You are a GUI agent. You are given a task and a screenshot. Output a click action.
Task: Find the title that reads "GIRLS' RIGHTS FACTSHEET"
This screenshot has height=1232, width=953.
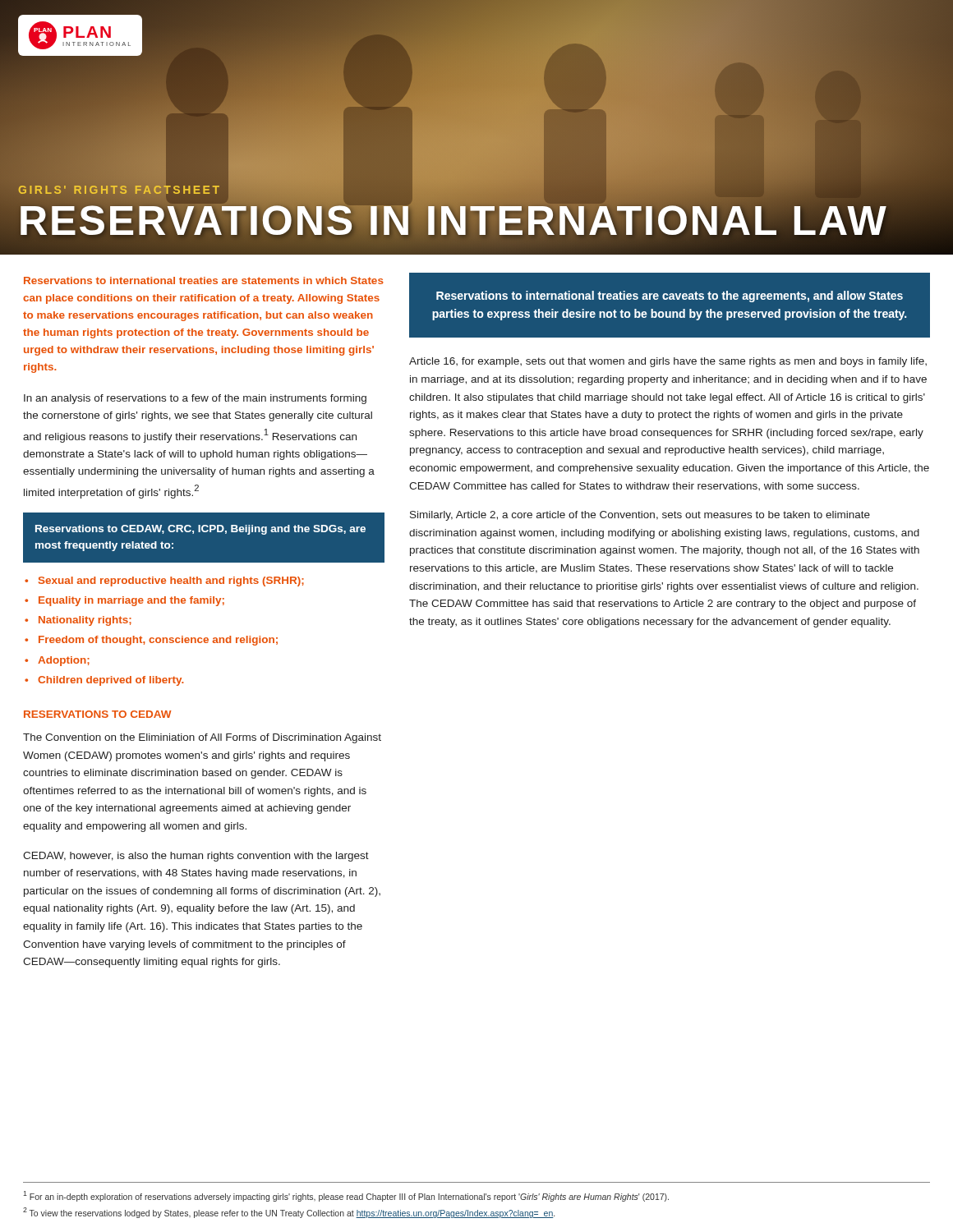click(453, 212)
